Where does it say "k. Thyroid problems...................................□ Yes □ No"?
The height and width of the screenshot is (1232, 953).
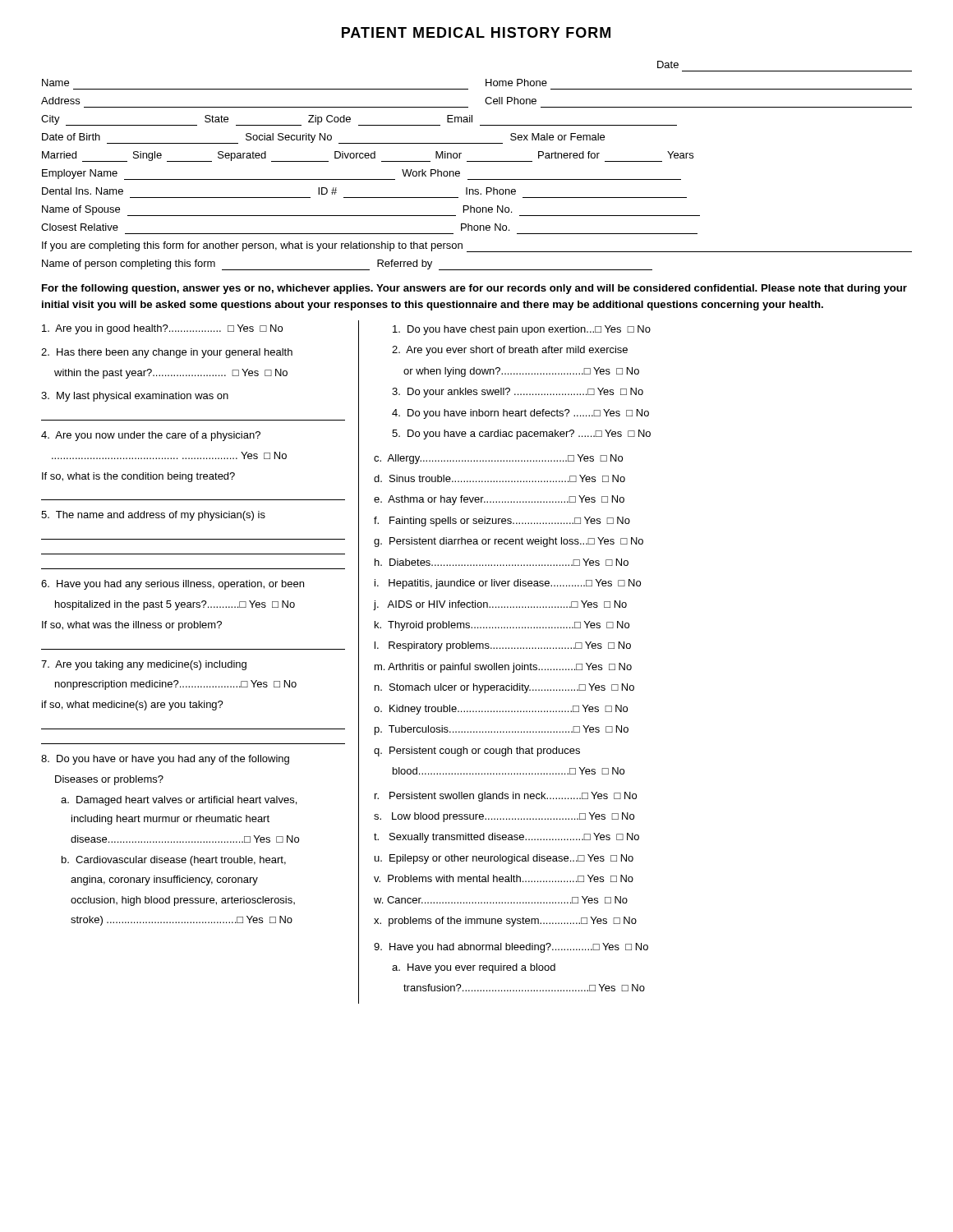502,625
